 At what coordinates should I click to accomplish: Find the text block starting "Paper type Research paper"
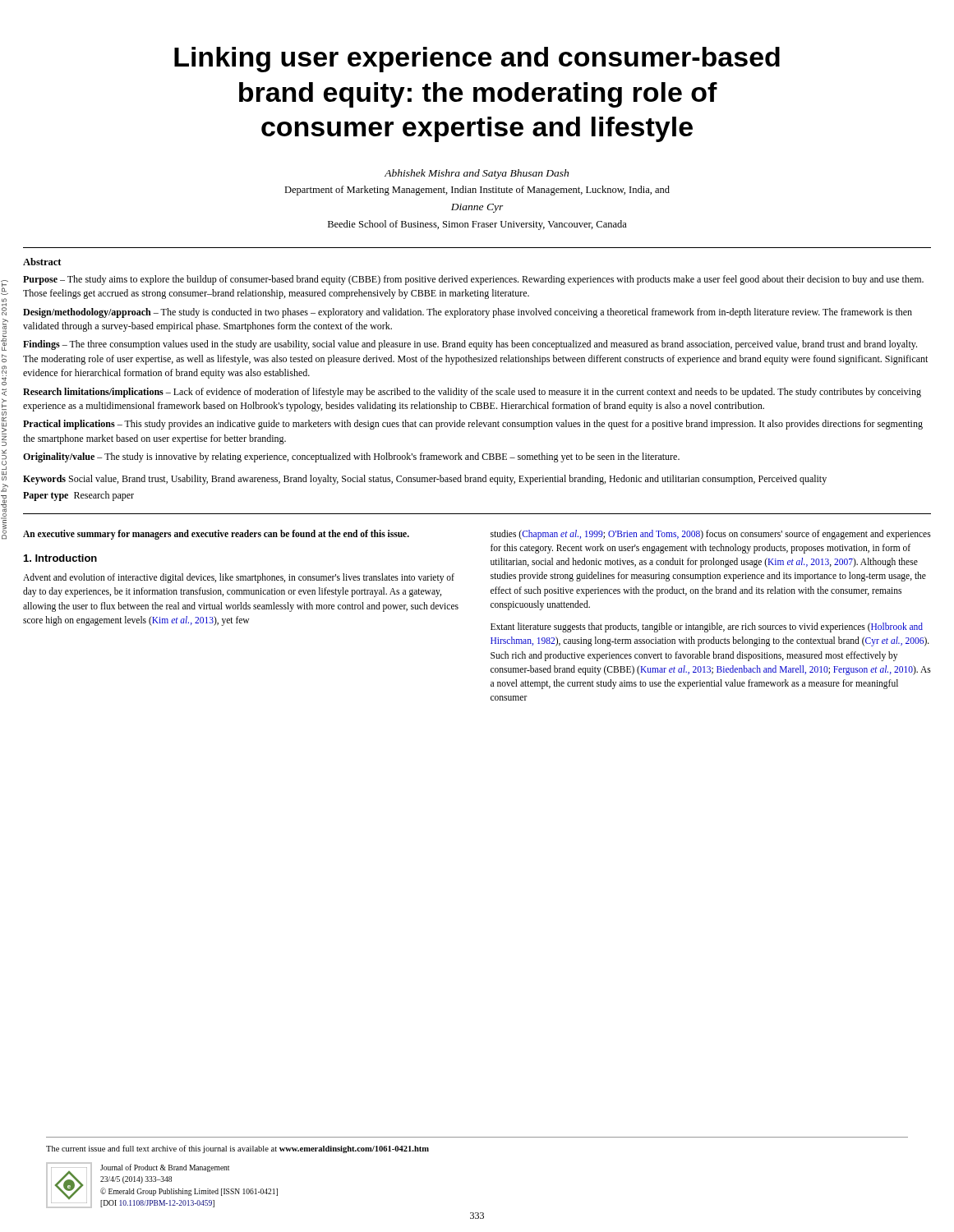pos(79,495)
